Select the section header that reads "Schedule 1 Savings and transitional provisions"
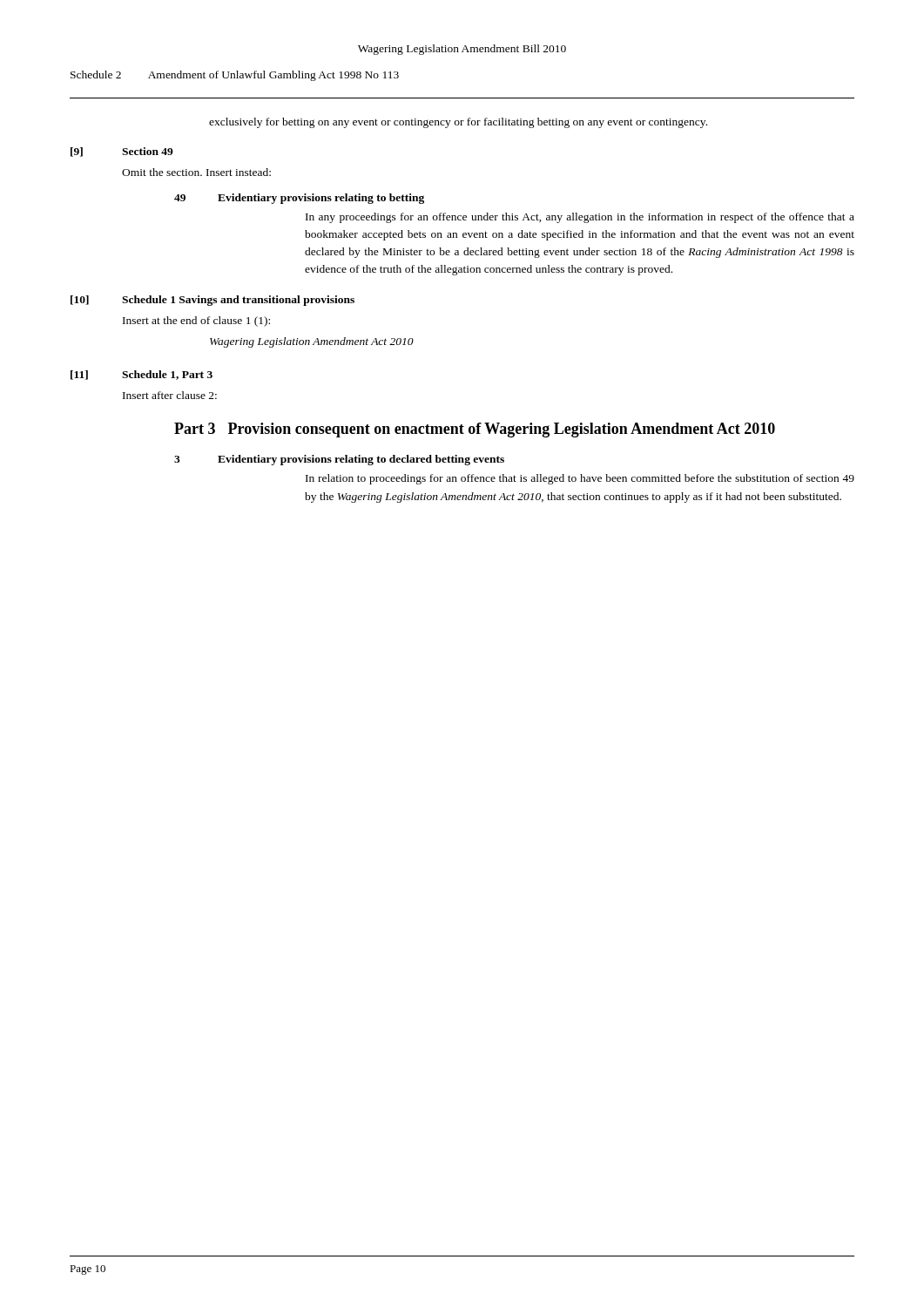Screen dimensions: 1307x924 click(238, 299)
